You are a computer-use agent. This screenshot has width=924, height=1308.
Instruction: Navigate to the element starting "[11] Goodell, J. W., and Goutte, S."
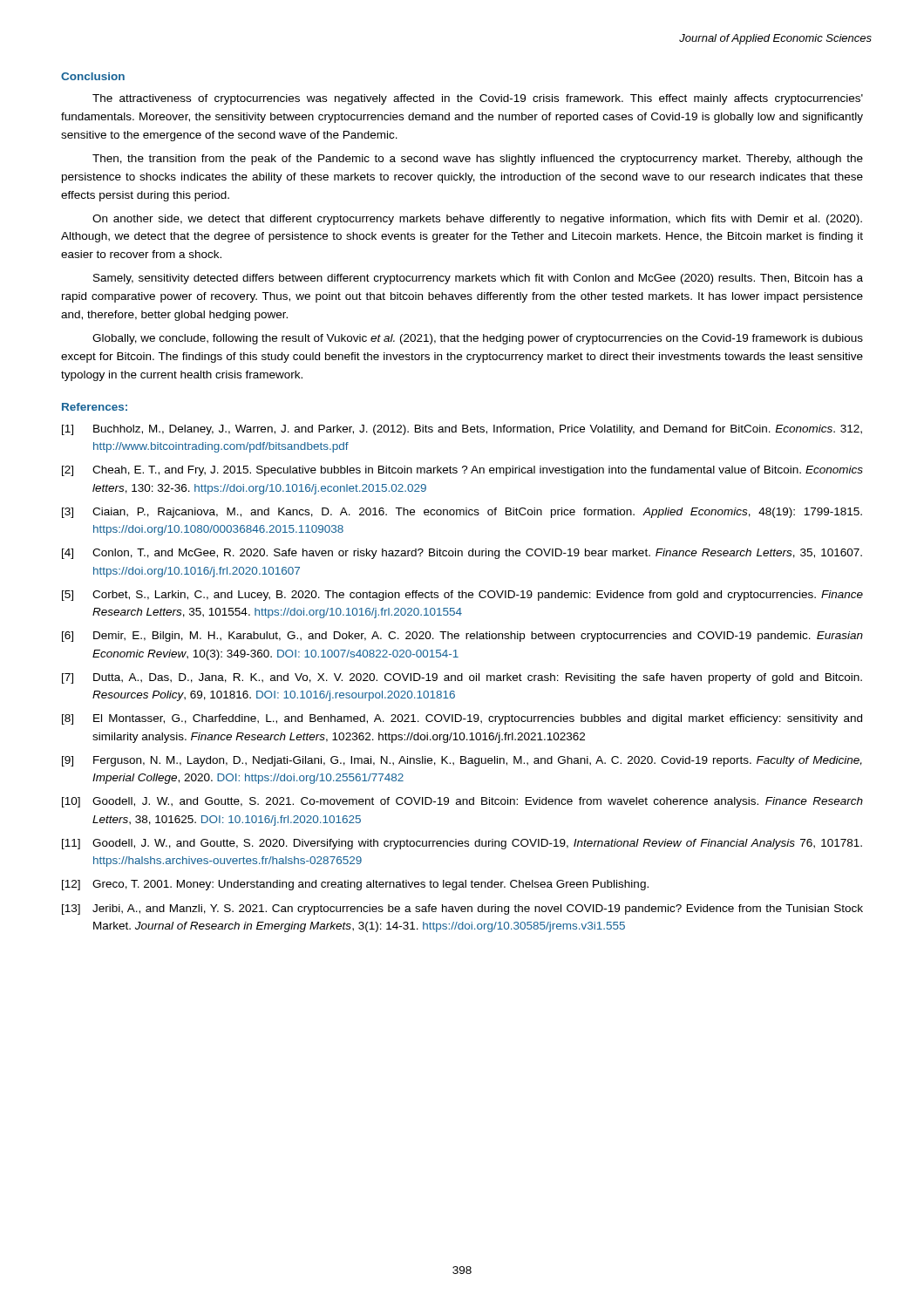click(x=462, y=852)
